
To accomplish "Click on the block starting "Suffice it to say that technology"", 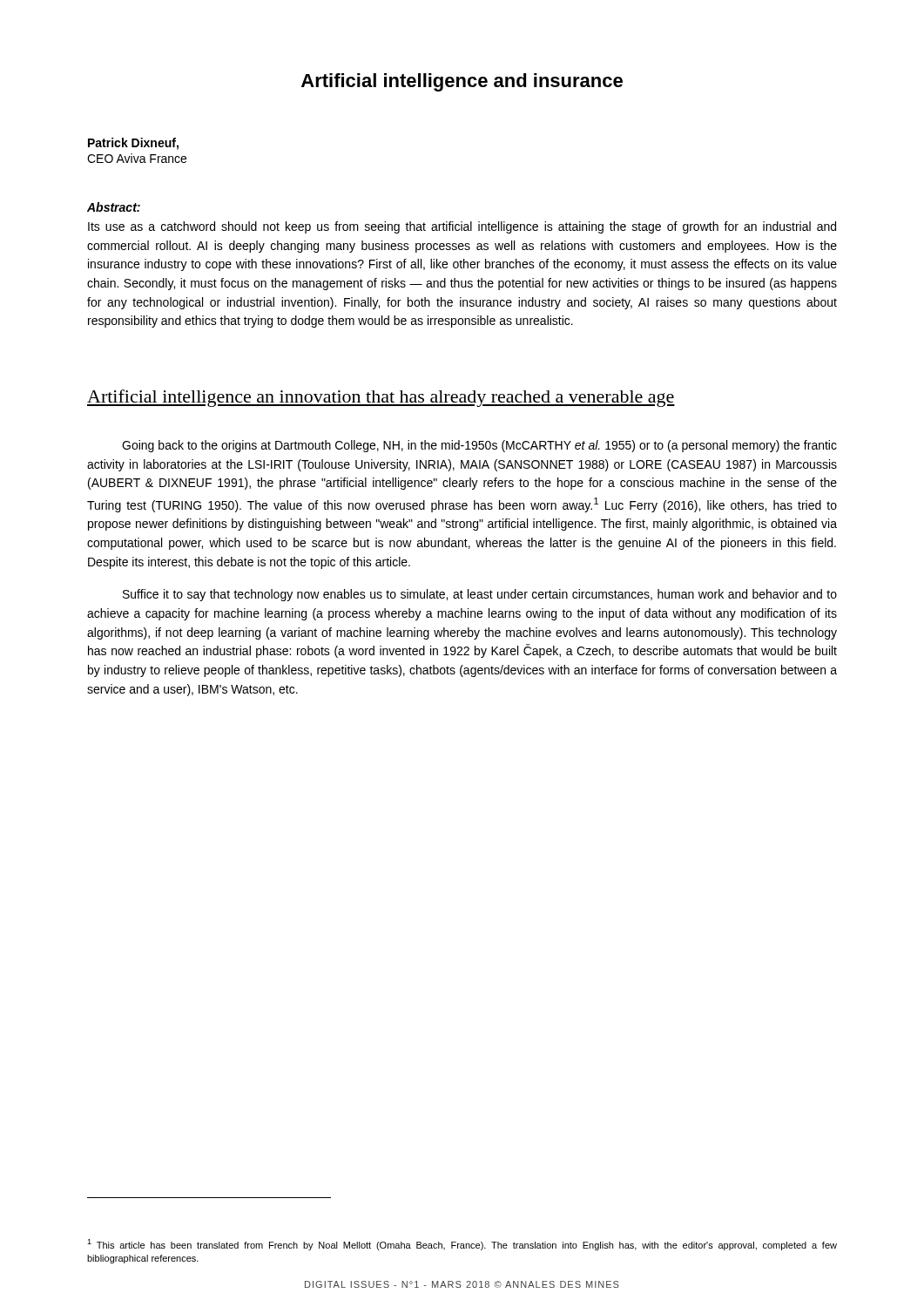I will (x=462, y=642).
